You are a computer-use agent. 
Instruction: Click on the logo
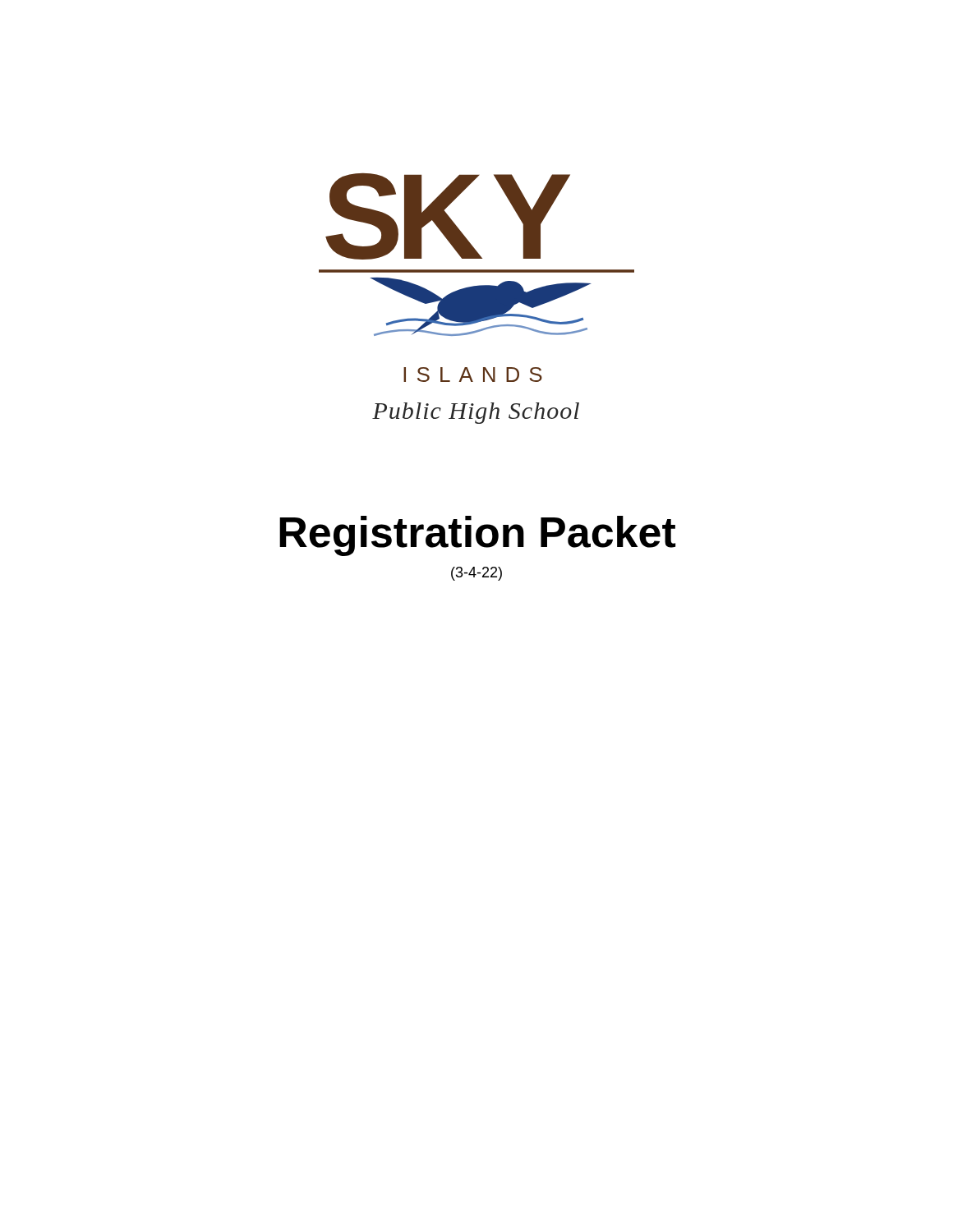pyautogui.click(x=476, y=281)
